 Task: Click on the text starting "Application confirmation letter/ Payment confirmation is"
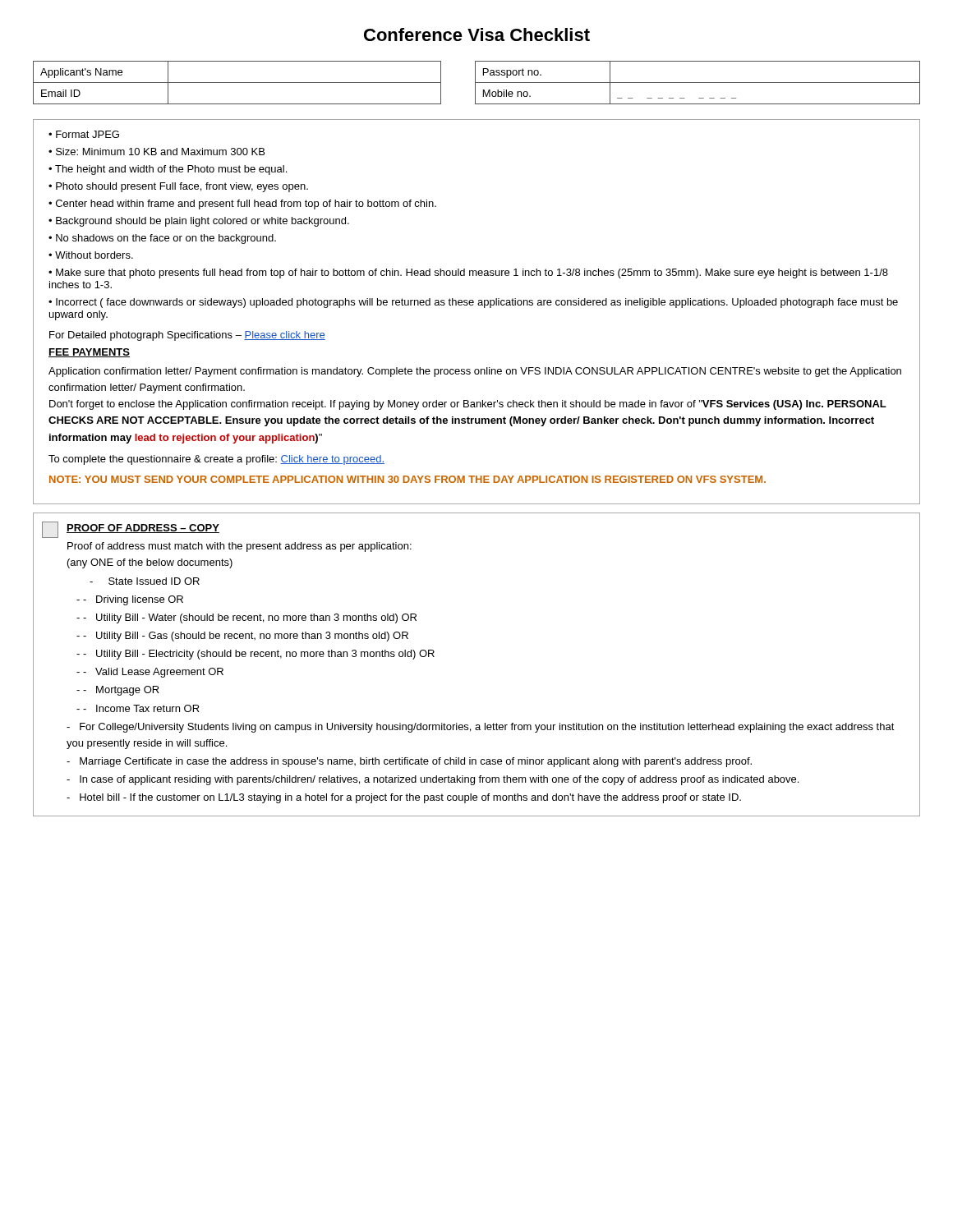(x=475, y=404)
